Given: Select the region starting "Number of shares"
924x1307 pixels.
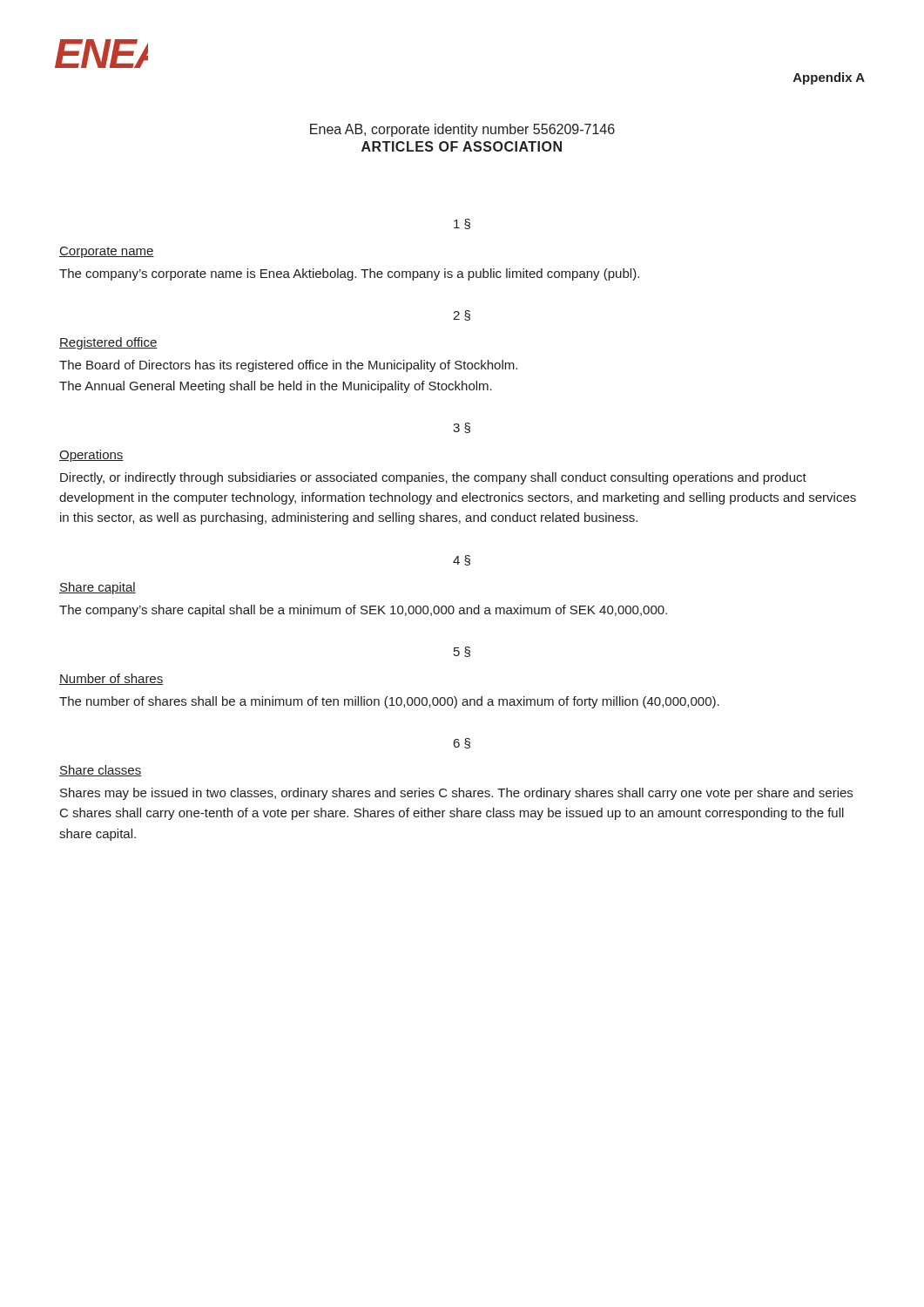Looking at the screenshot, I should pos(111,678).
